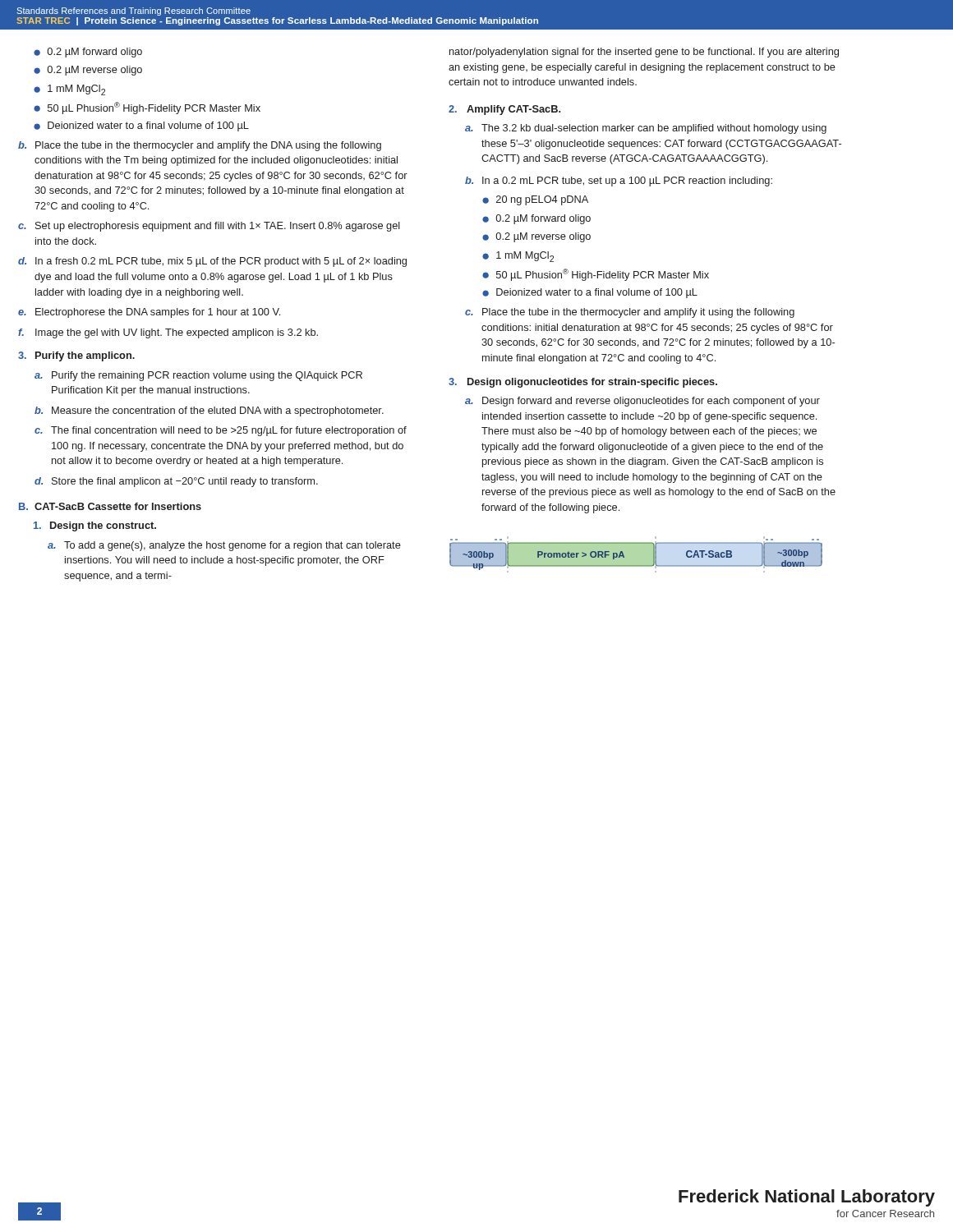This screenshot has width=953, height=1232.
Task: Click on the passage starting "c. The final concentration will"
Action: point(223,446)
